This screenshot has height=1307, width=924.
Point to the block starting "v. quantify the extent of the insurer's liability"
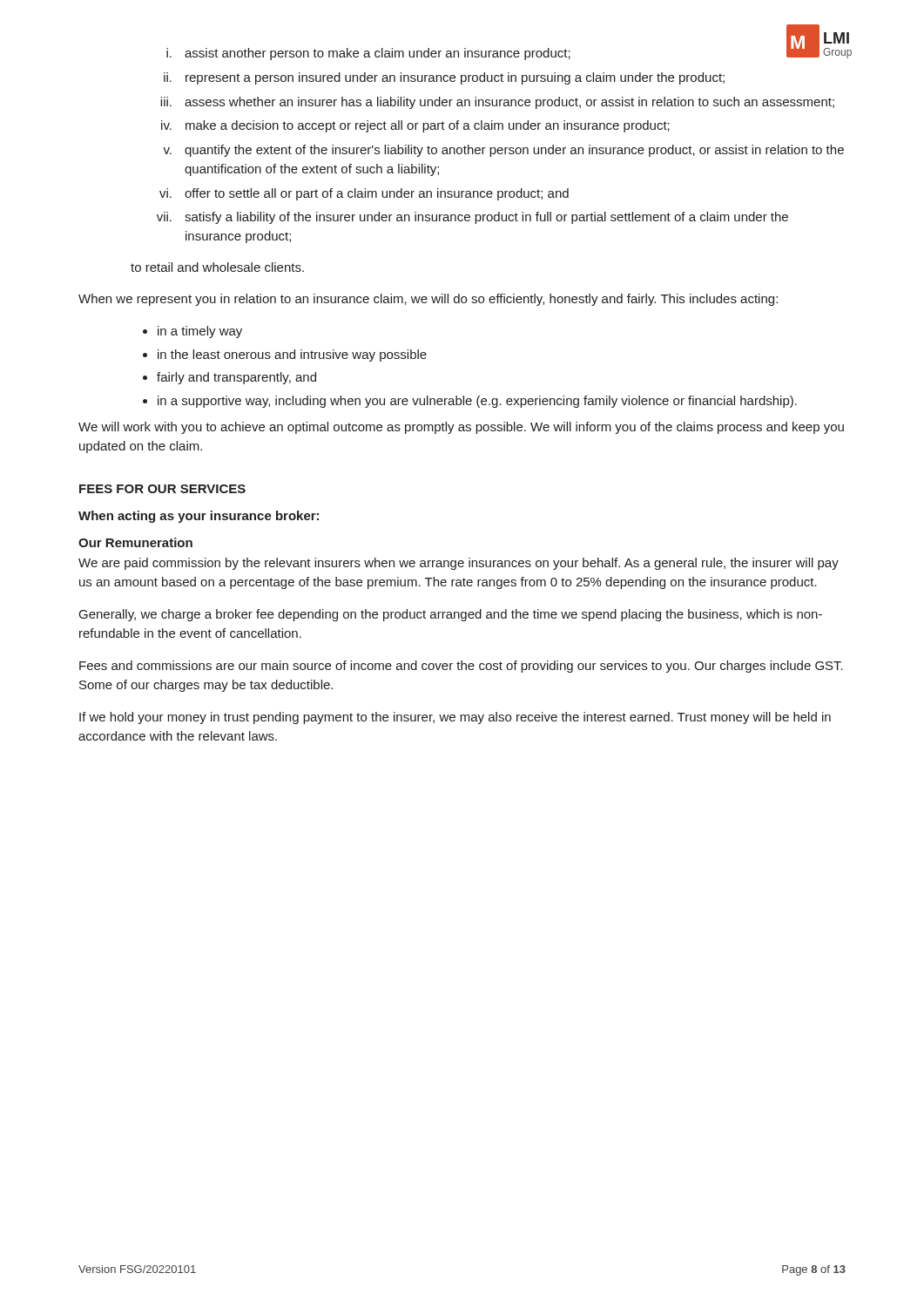point(488,159)
